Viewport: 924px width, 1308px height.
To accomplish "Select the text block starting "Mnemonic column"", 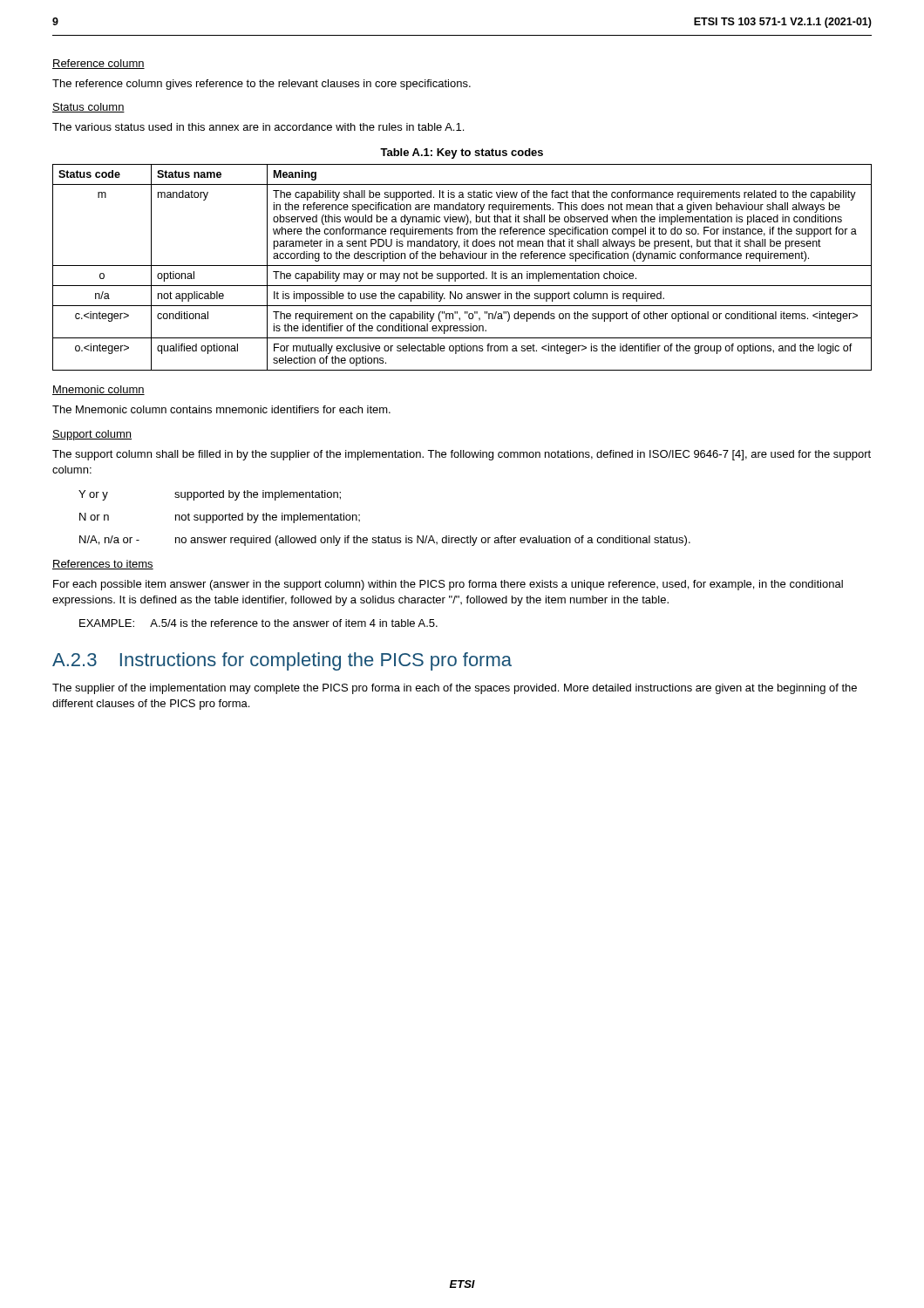I will (98, 390).
